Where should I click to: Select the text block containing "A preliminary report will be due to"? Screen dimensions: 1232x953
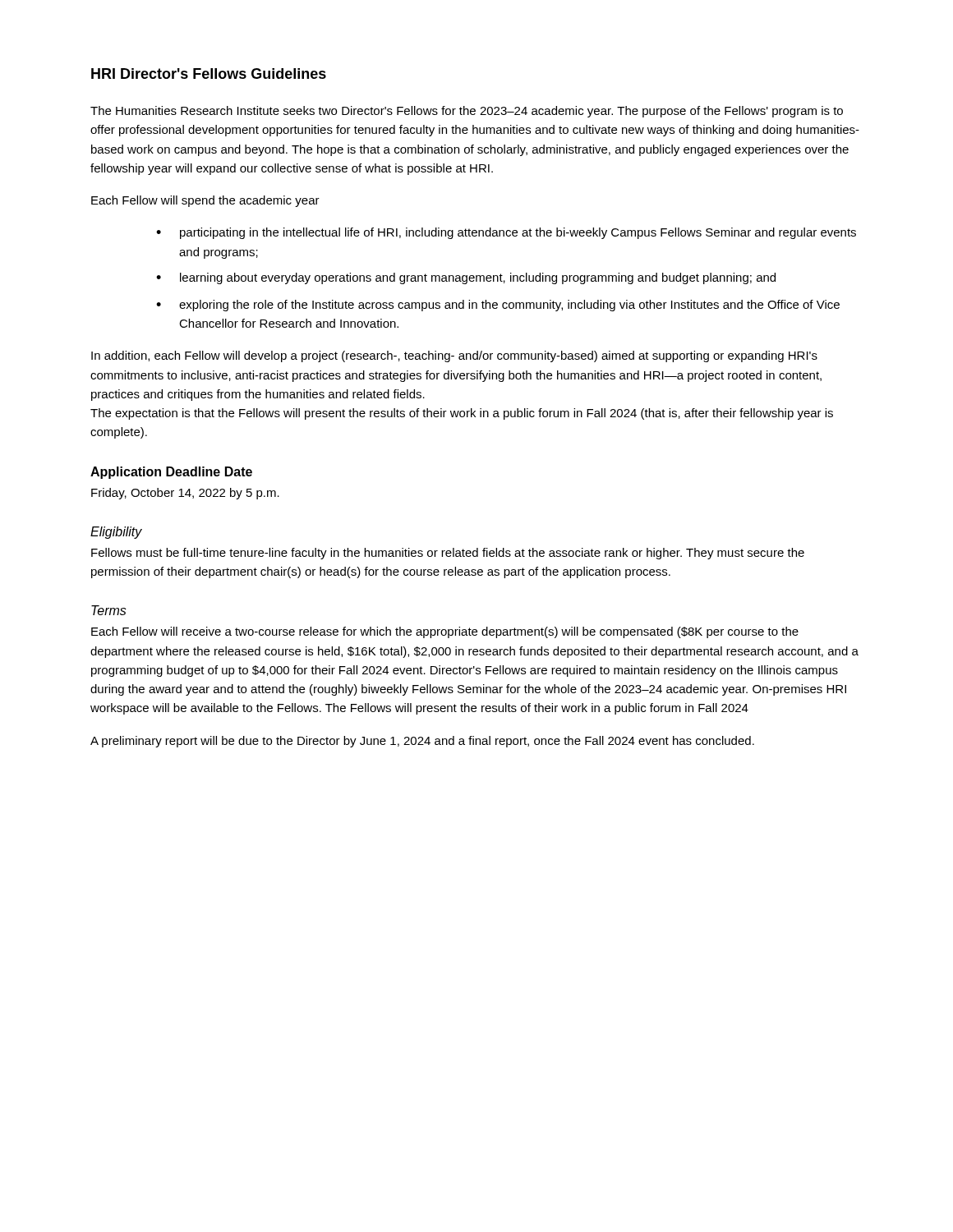[423, 740]
